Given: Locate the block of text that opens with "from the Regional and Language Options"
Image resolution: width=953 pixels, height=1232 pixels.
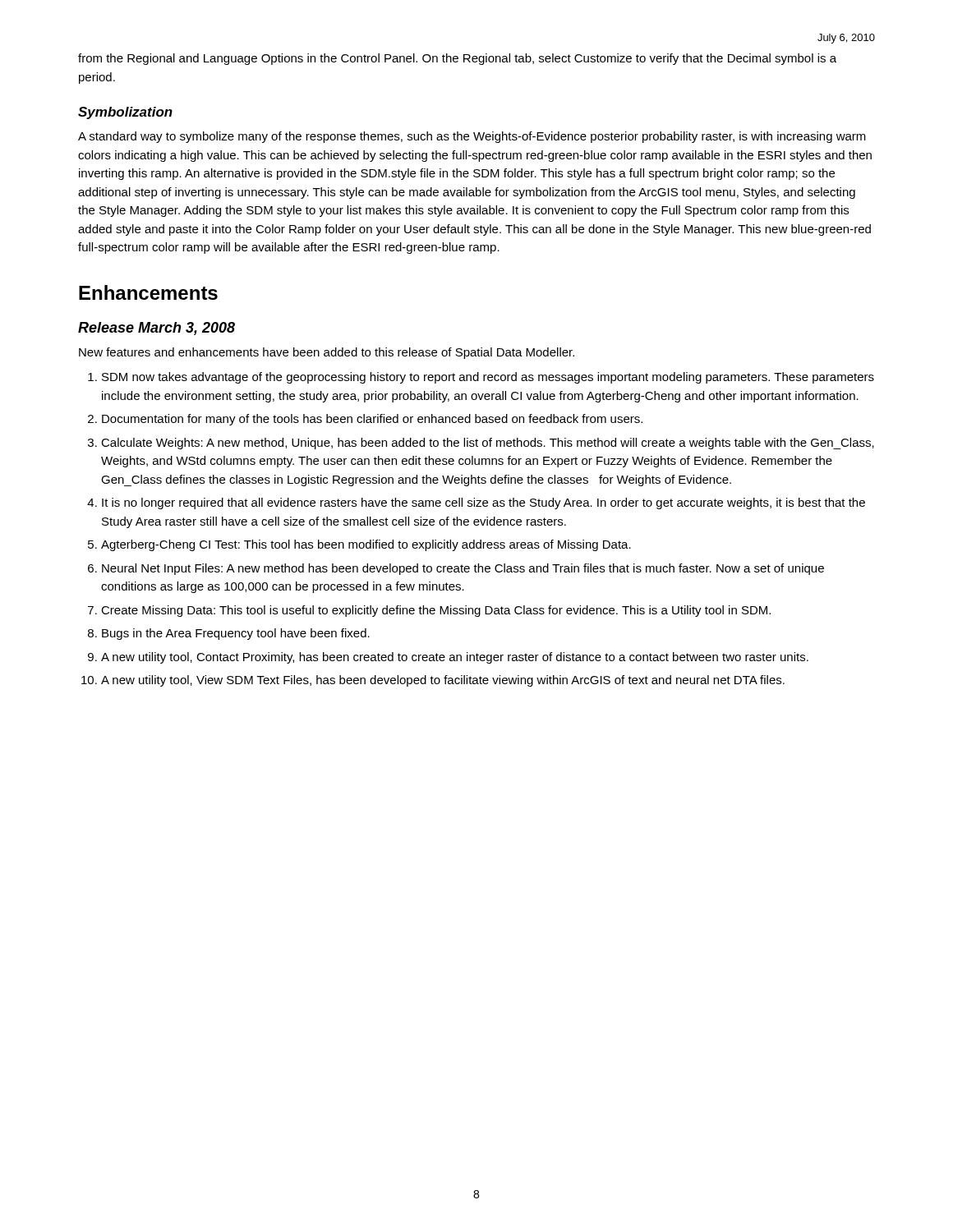Looking at the screenshot, I should (x=476, y=68).
